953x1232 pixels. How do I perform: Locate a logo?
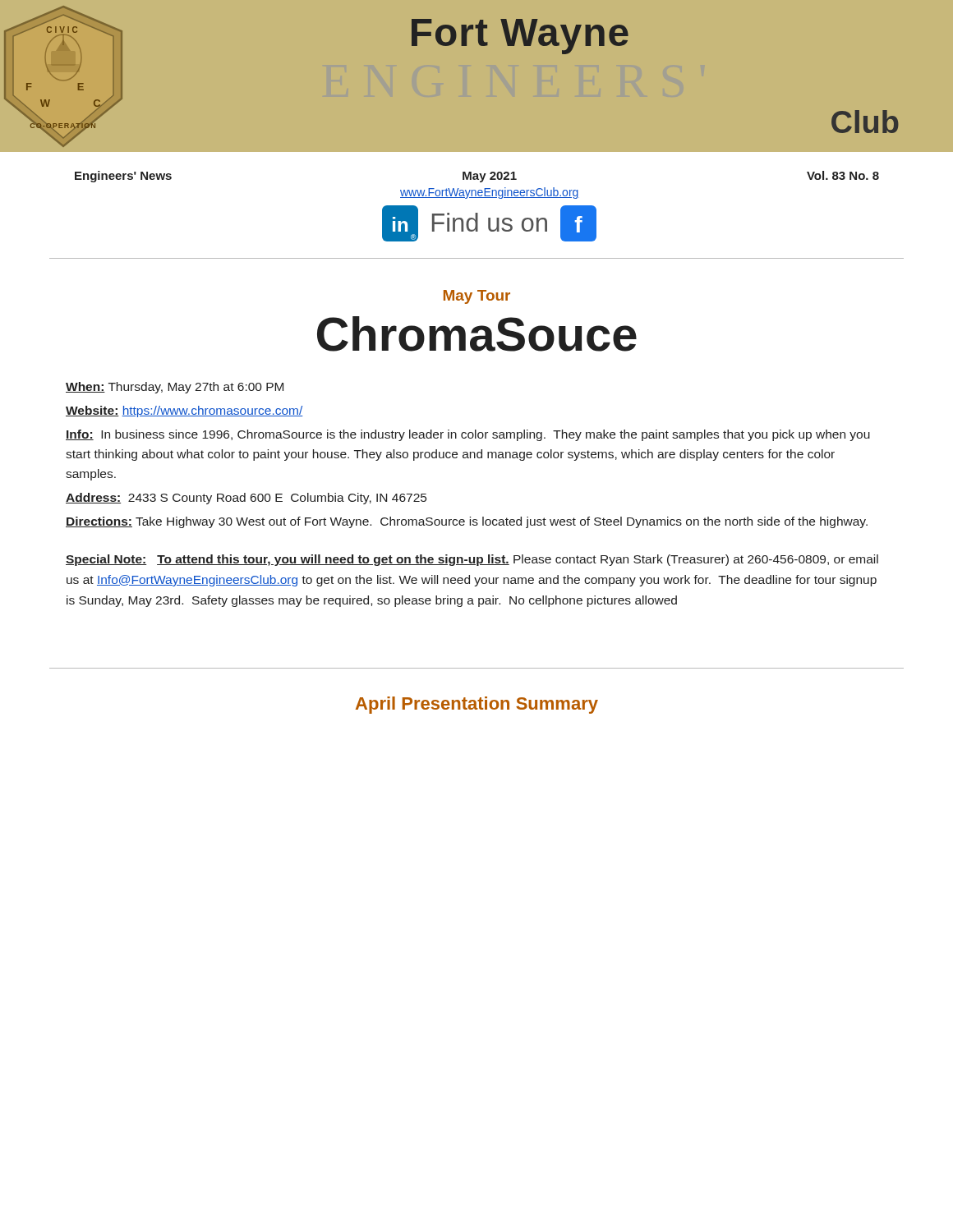pyautogui.click(x=476, y=76)
